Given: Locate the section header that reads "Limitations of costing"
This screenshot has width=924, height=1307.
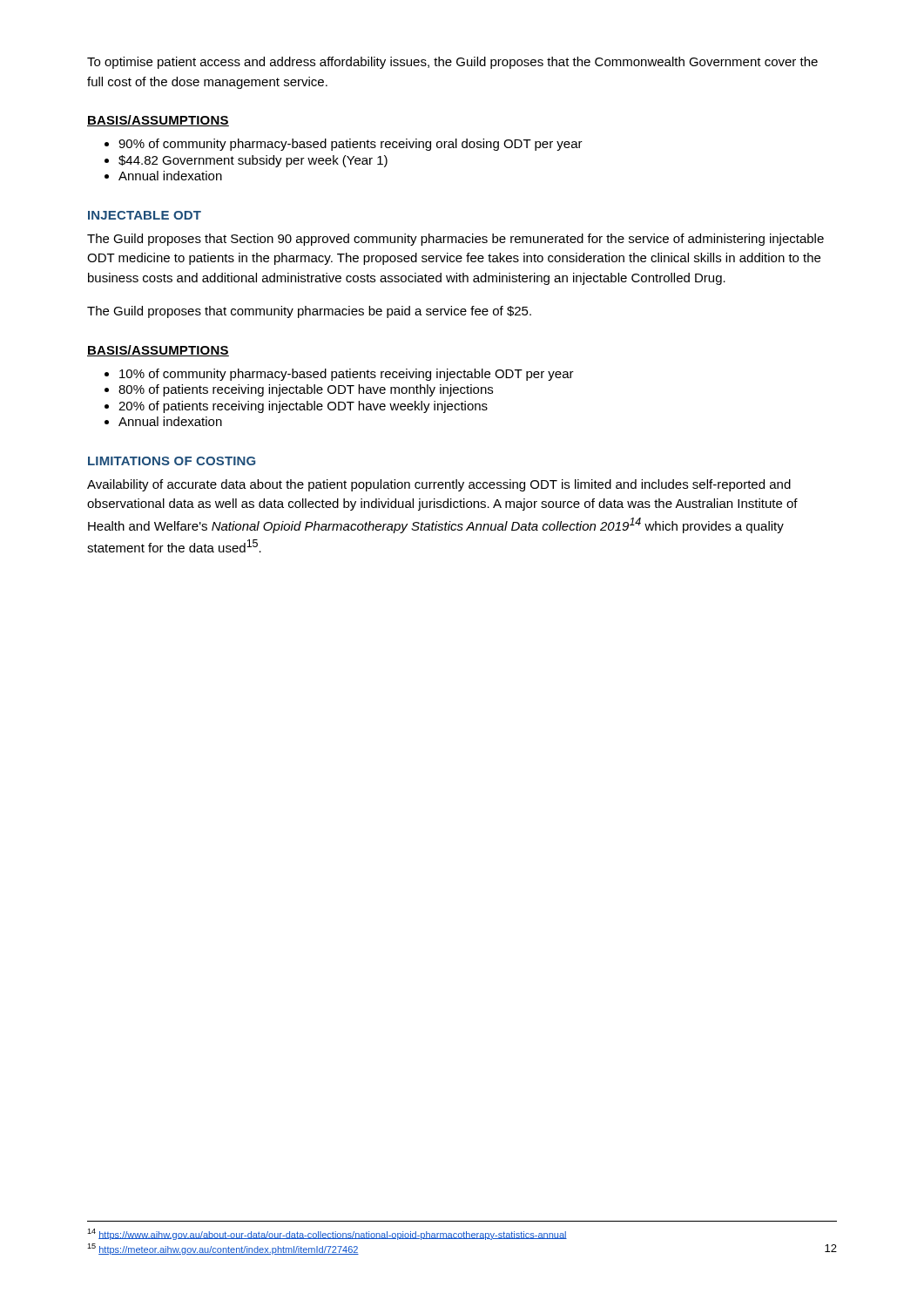Looking at the screenshot, I should tap(172, 460).
